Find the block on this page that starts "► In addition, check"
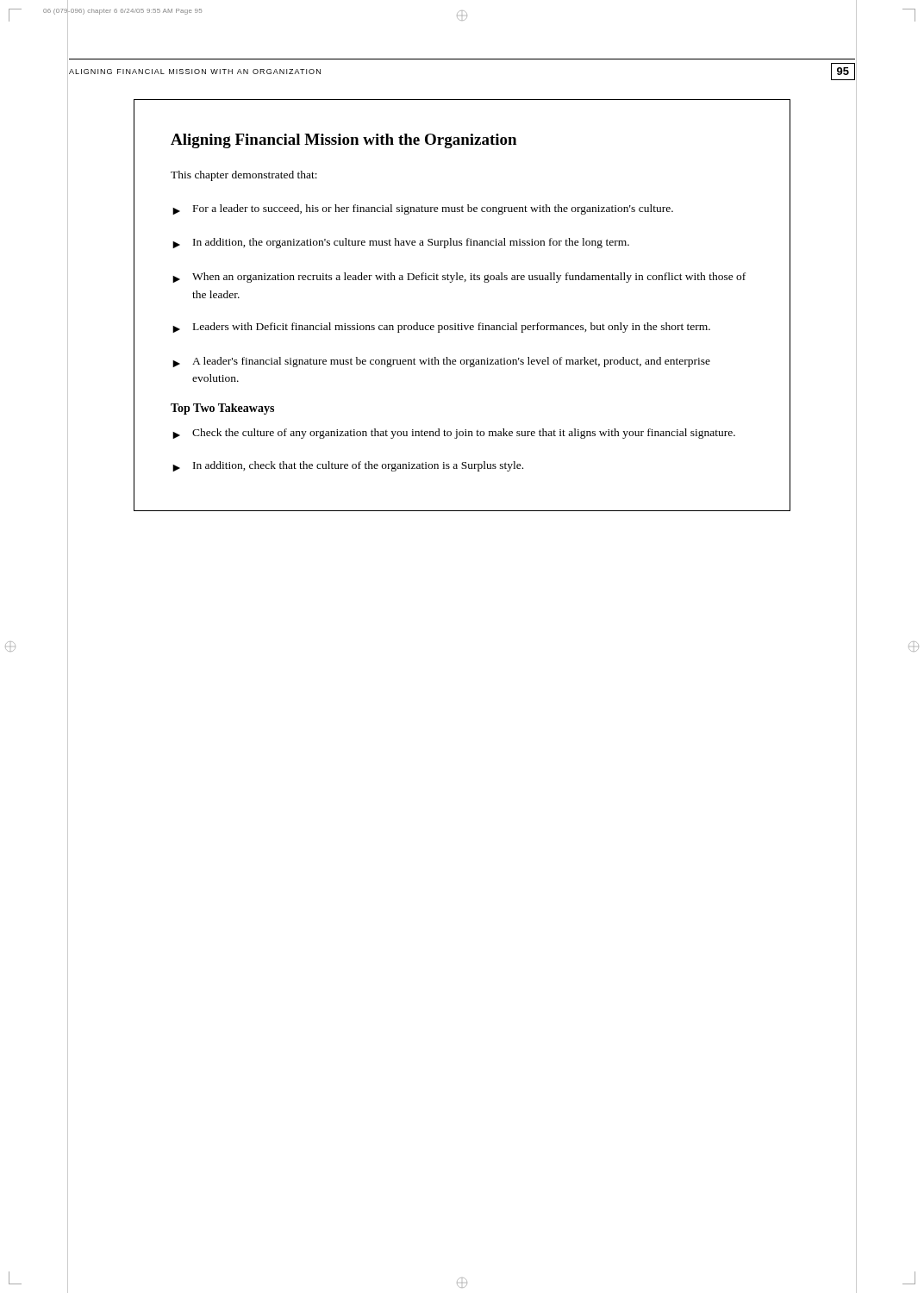 click(347, 467)
